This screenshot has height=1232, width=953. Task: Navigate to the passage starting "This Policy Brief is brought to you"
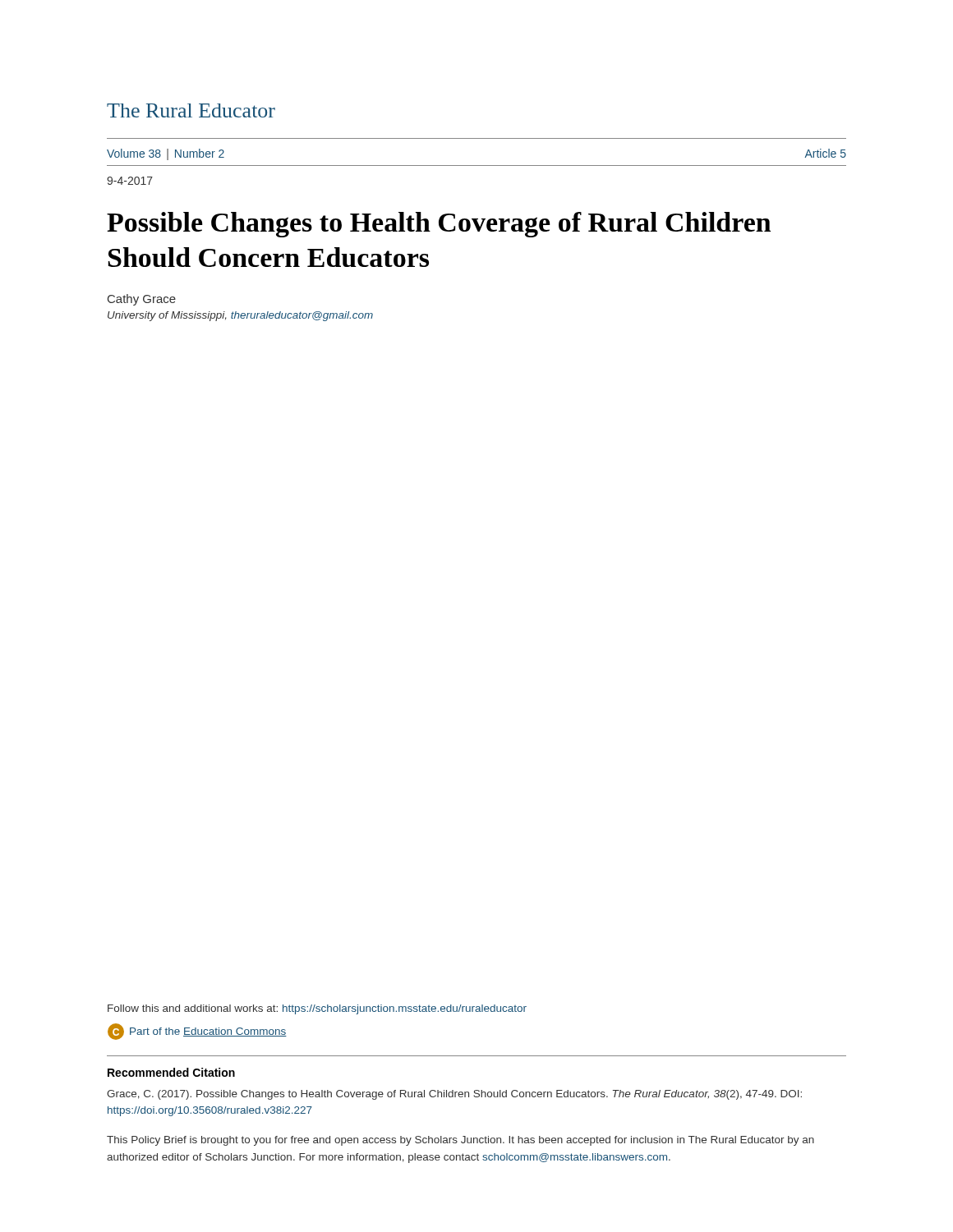461,1148
